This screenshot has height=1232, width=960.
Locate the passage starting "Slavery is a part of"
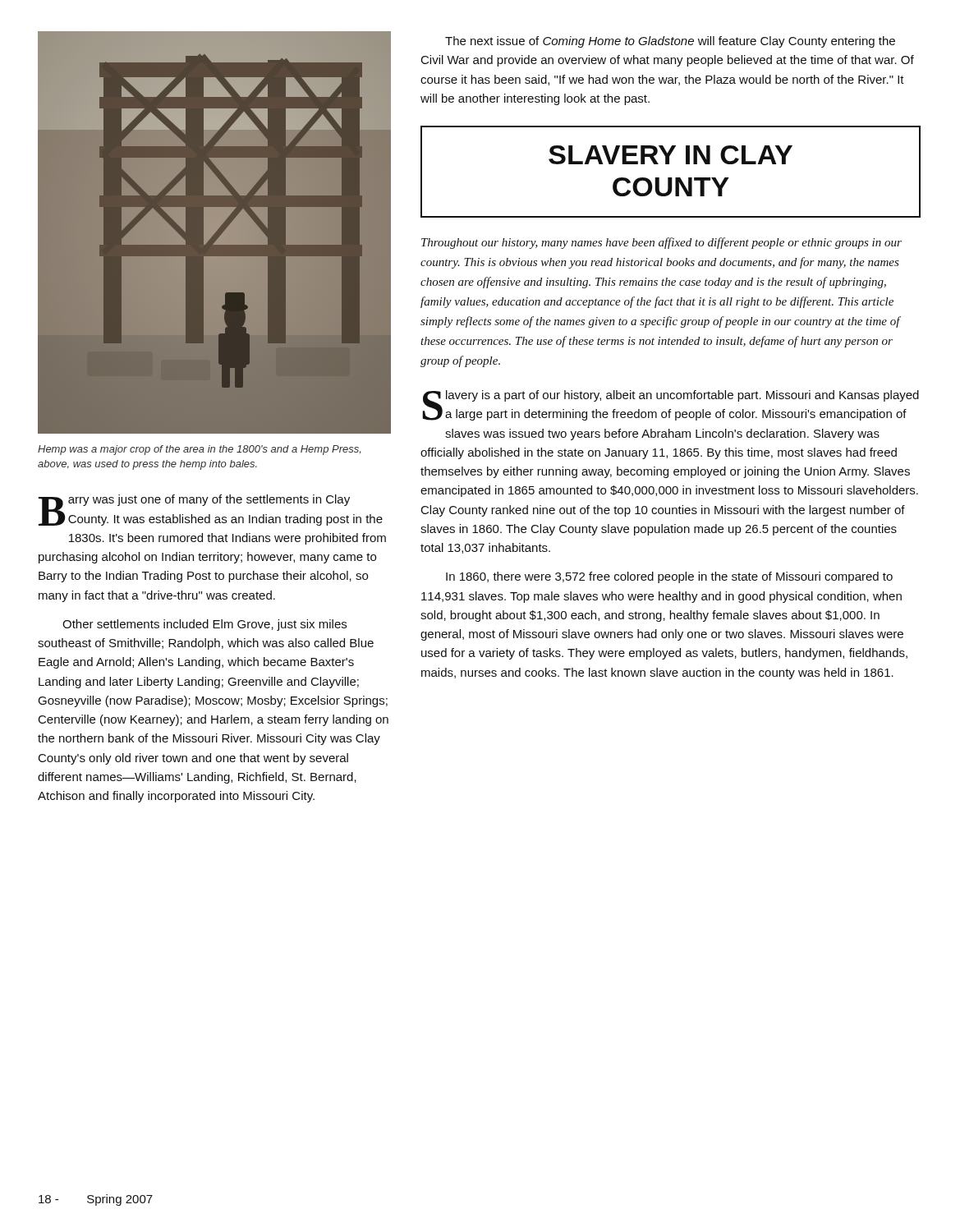tap(670, 470)
